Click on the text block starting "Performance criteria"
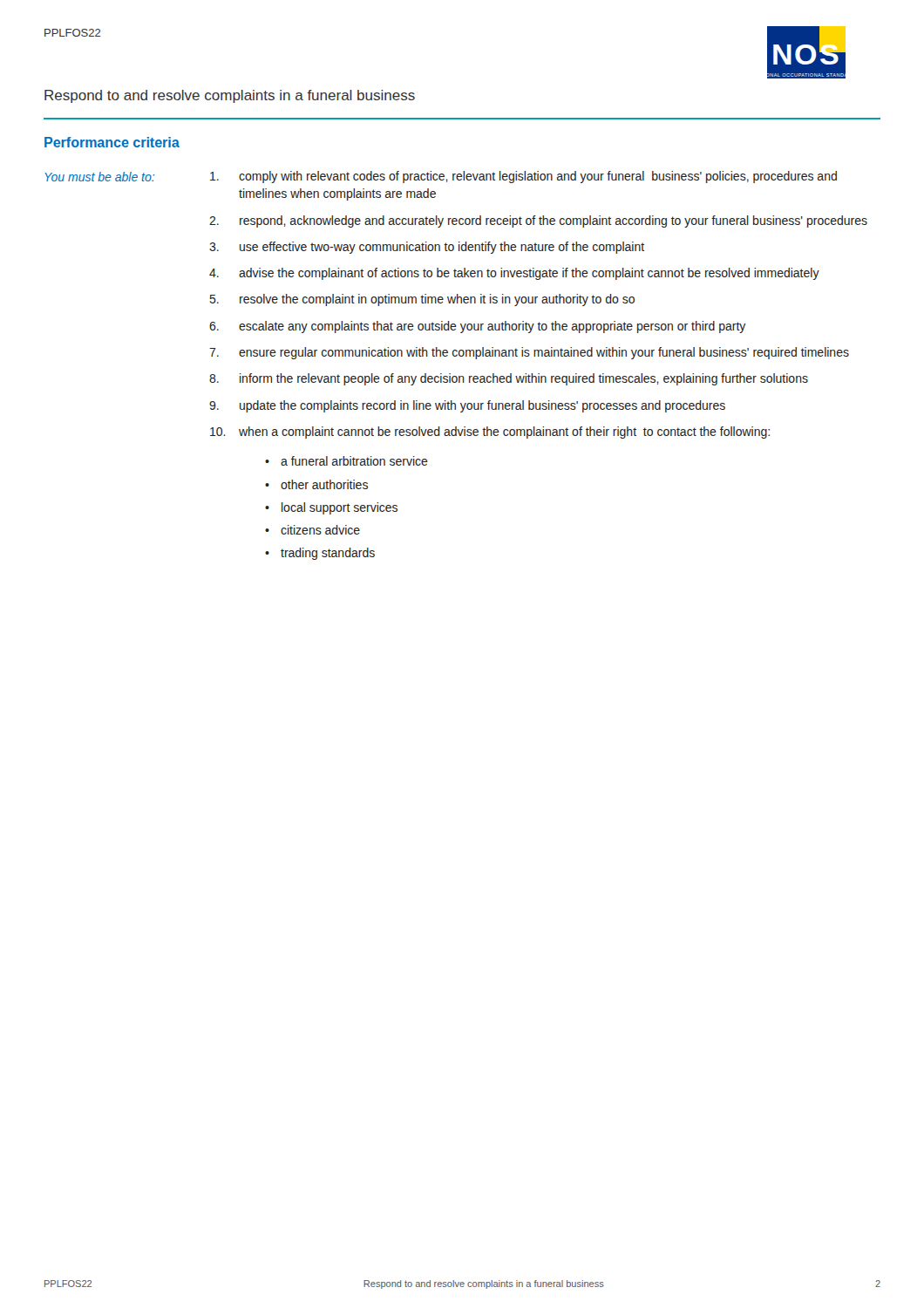Screen dimensions: 1308x924 coord(111,143)
